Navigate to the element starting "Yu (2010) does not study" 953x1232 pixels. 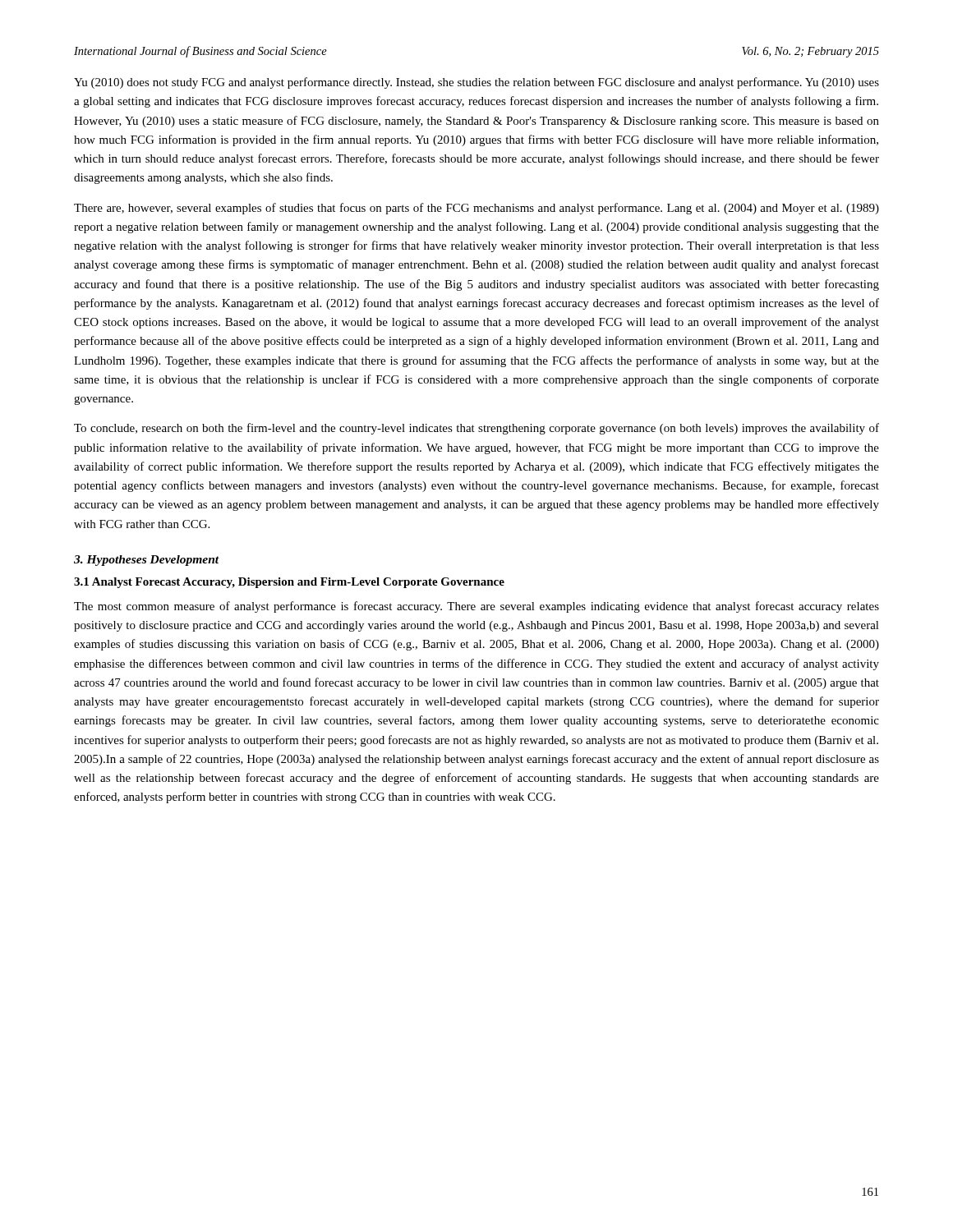pos(476,130)
